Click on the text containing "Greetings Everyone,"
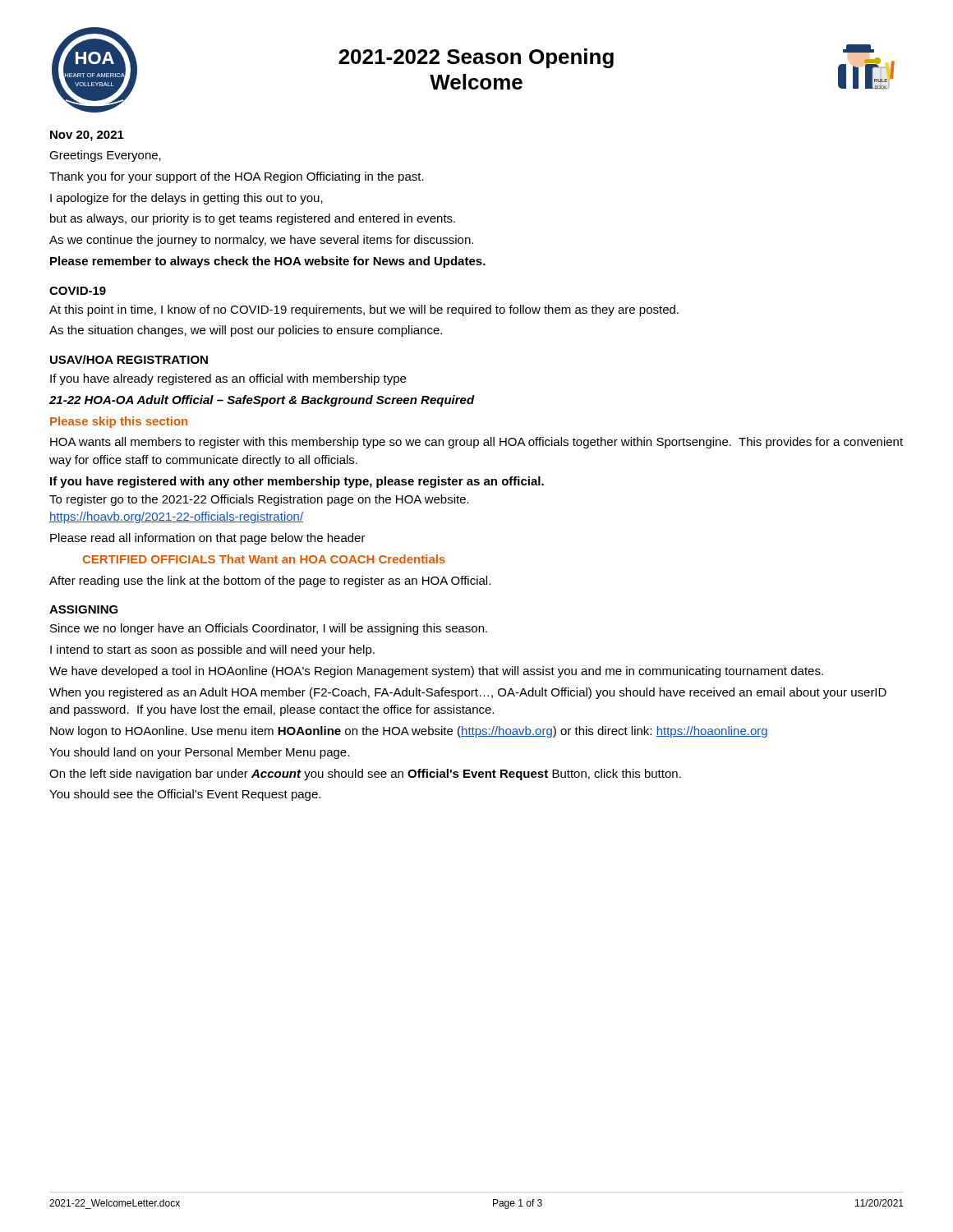 click(105, 155)
